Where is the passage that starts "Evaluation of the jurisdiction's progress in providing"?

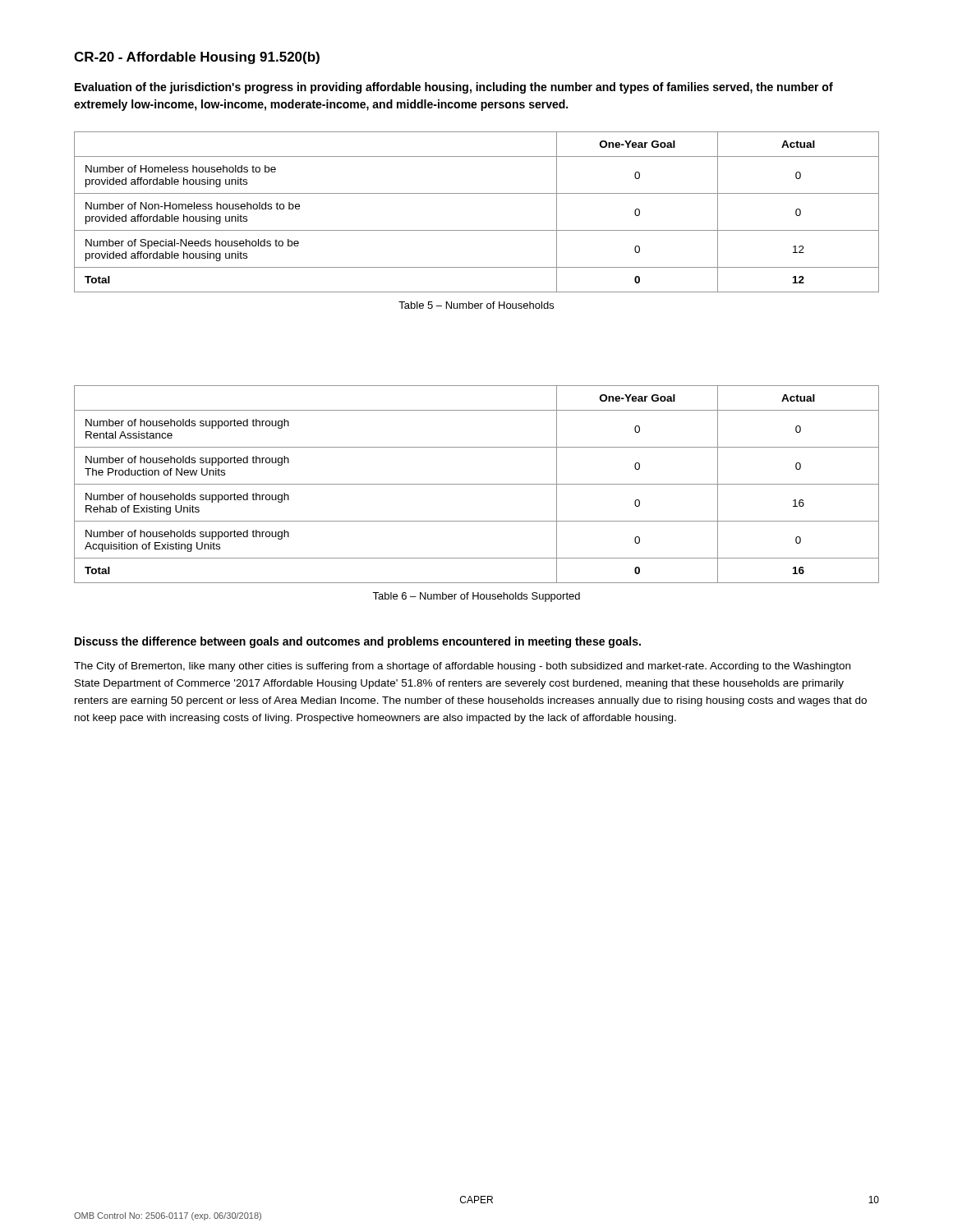453,96
